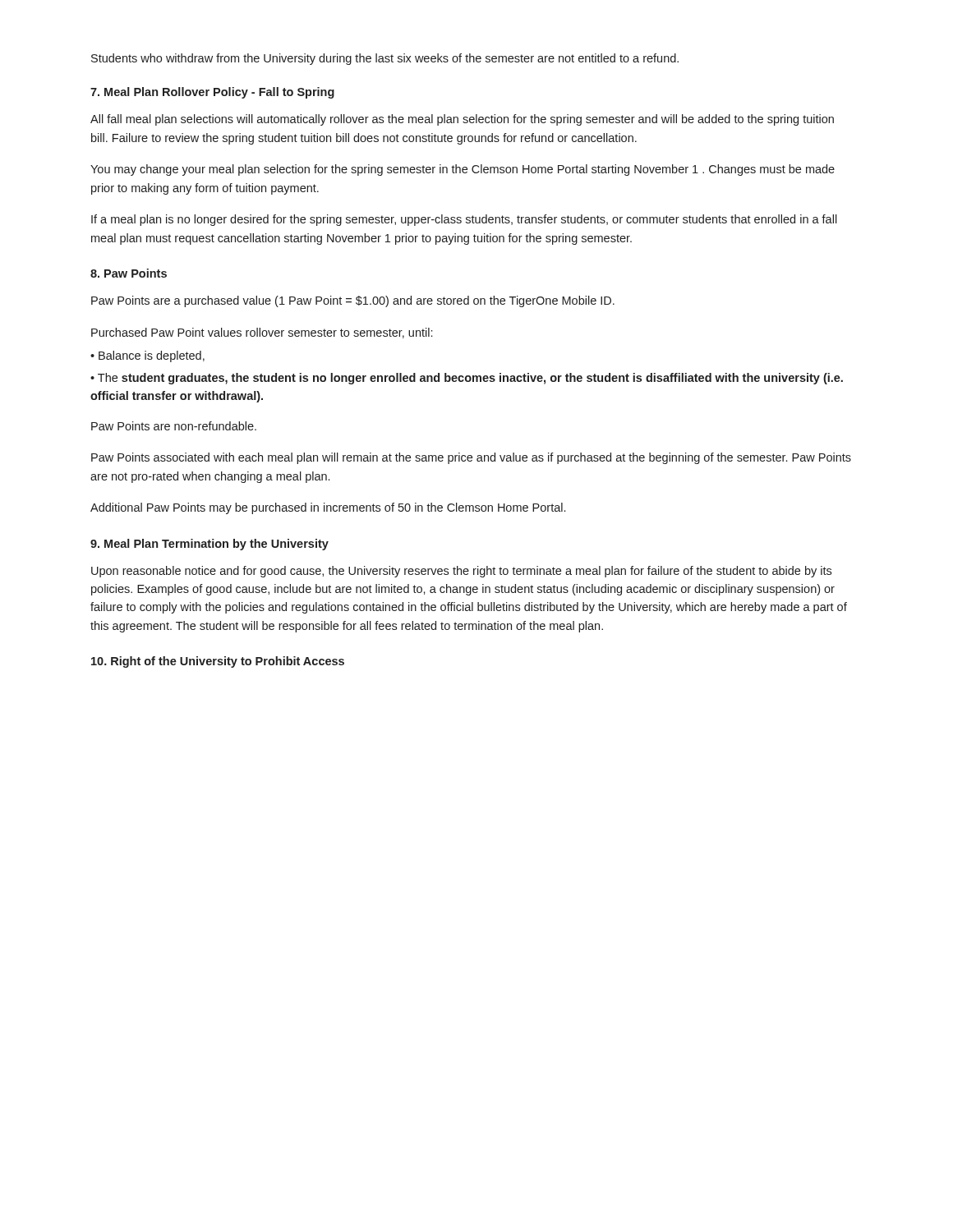Find the text starting "9. Meal Plan"
The image size is (953, 1232).
pyautogui.click(x=209, y=543)
